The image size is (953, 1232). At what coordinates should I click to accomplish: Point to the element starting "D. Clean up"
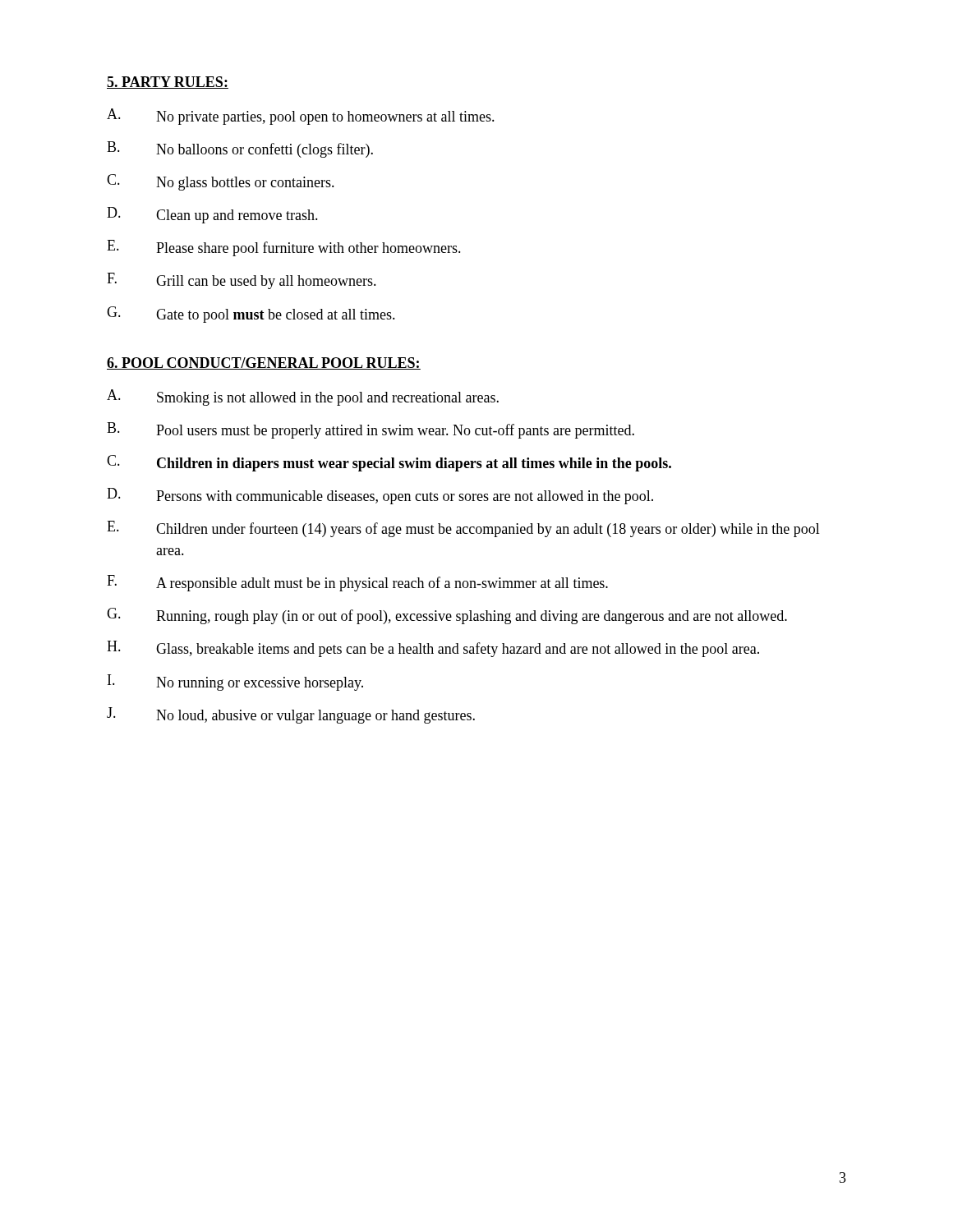coord(212,215)
